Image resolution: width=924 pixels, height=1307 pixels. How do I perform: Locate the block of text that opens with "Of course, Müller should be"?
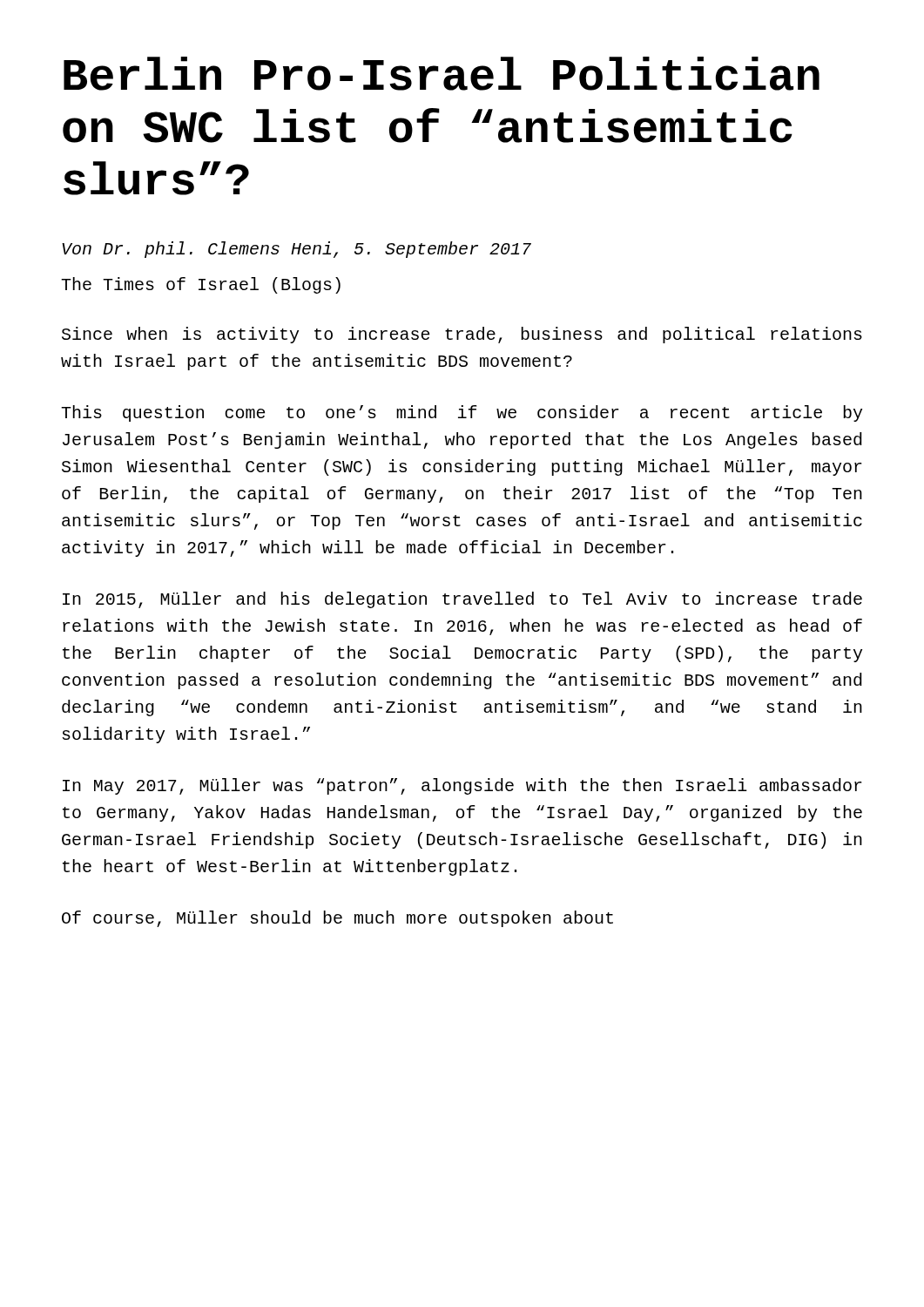pyautogui.click(x=338, y=919)
